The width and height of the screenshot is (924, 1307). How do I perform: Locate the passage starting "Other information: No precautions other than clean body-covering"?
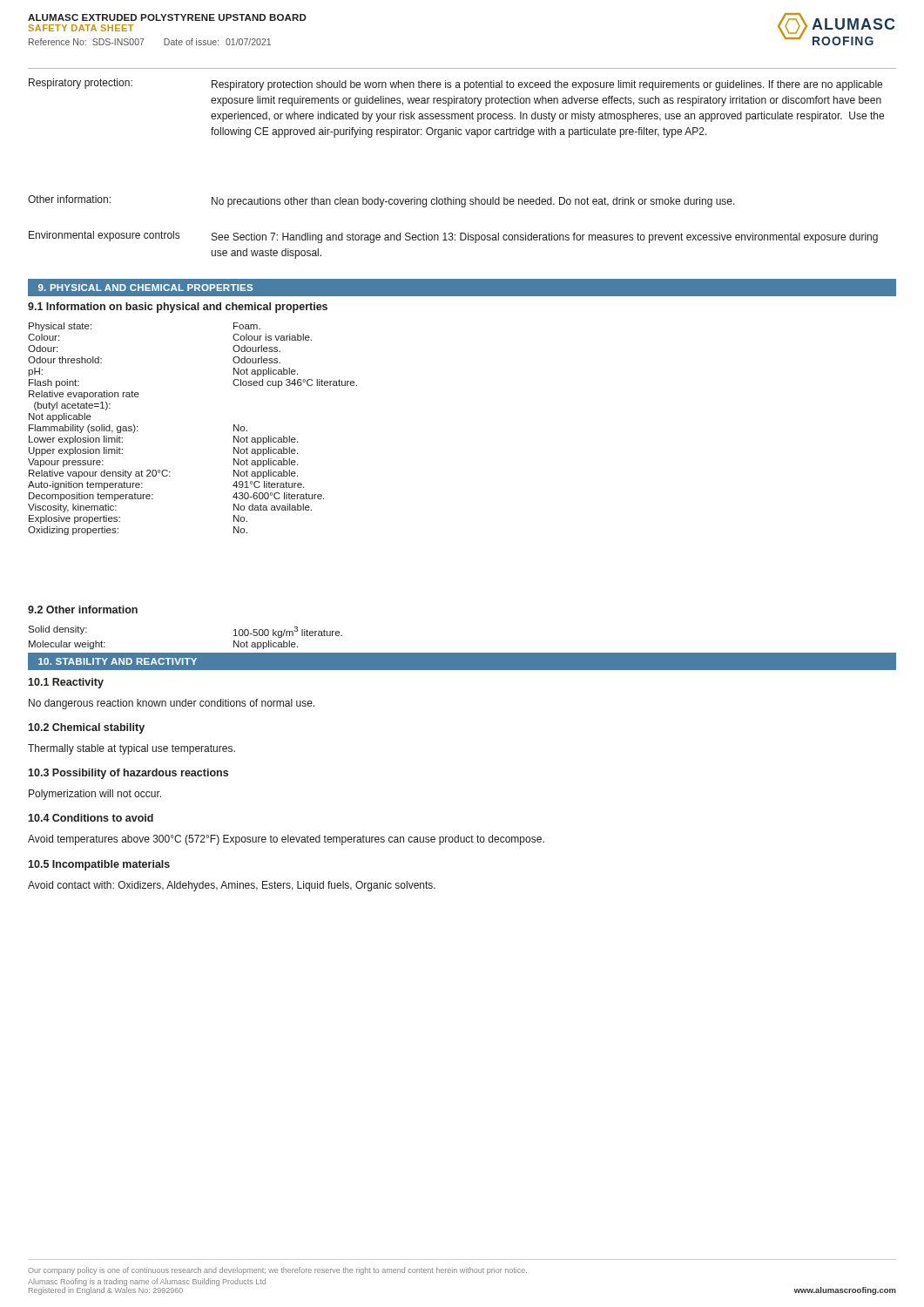coord(462,201)
